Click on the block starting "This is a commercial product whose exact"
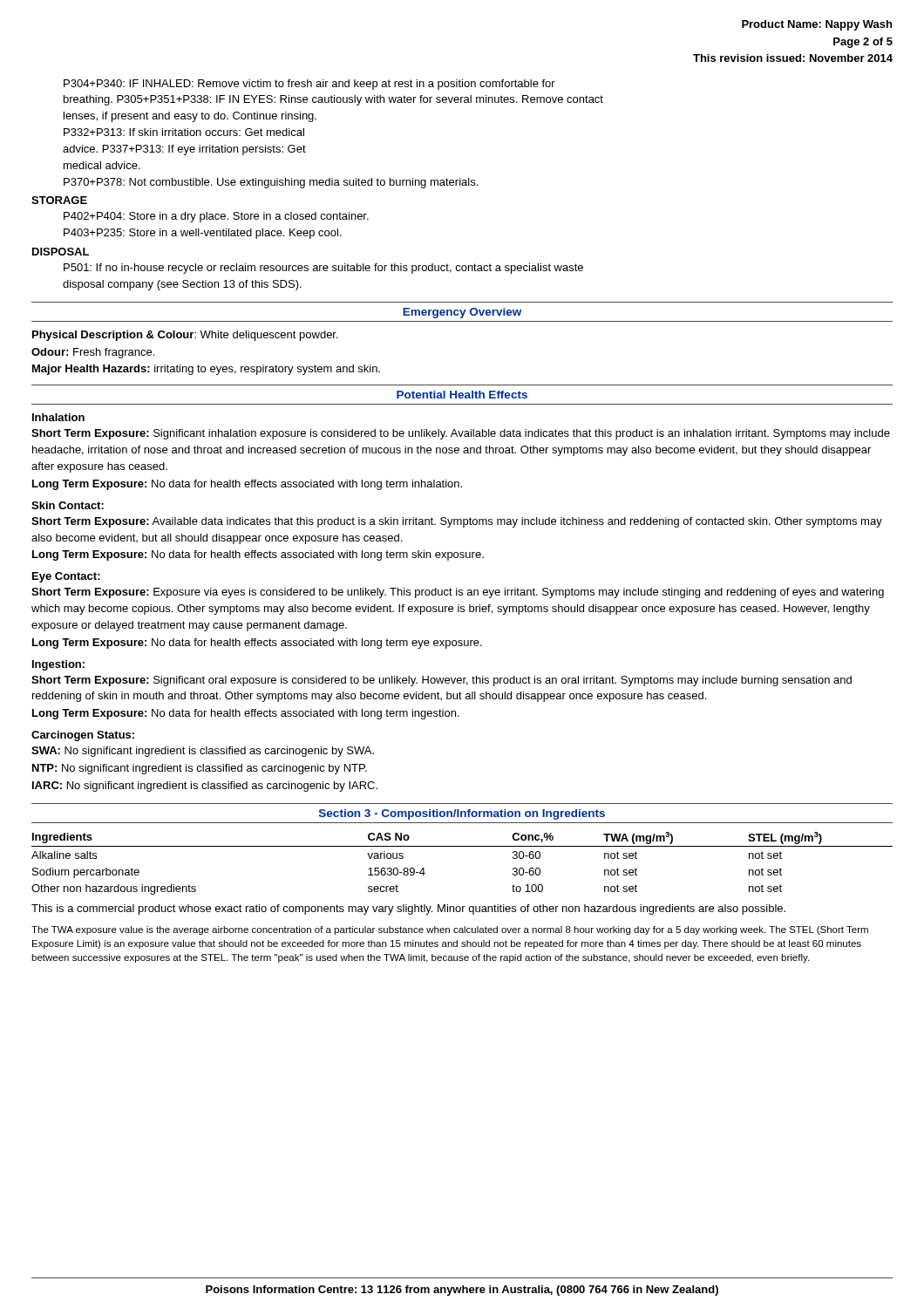 coord(462,909)
